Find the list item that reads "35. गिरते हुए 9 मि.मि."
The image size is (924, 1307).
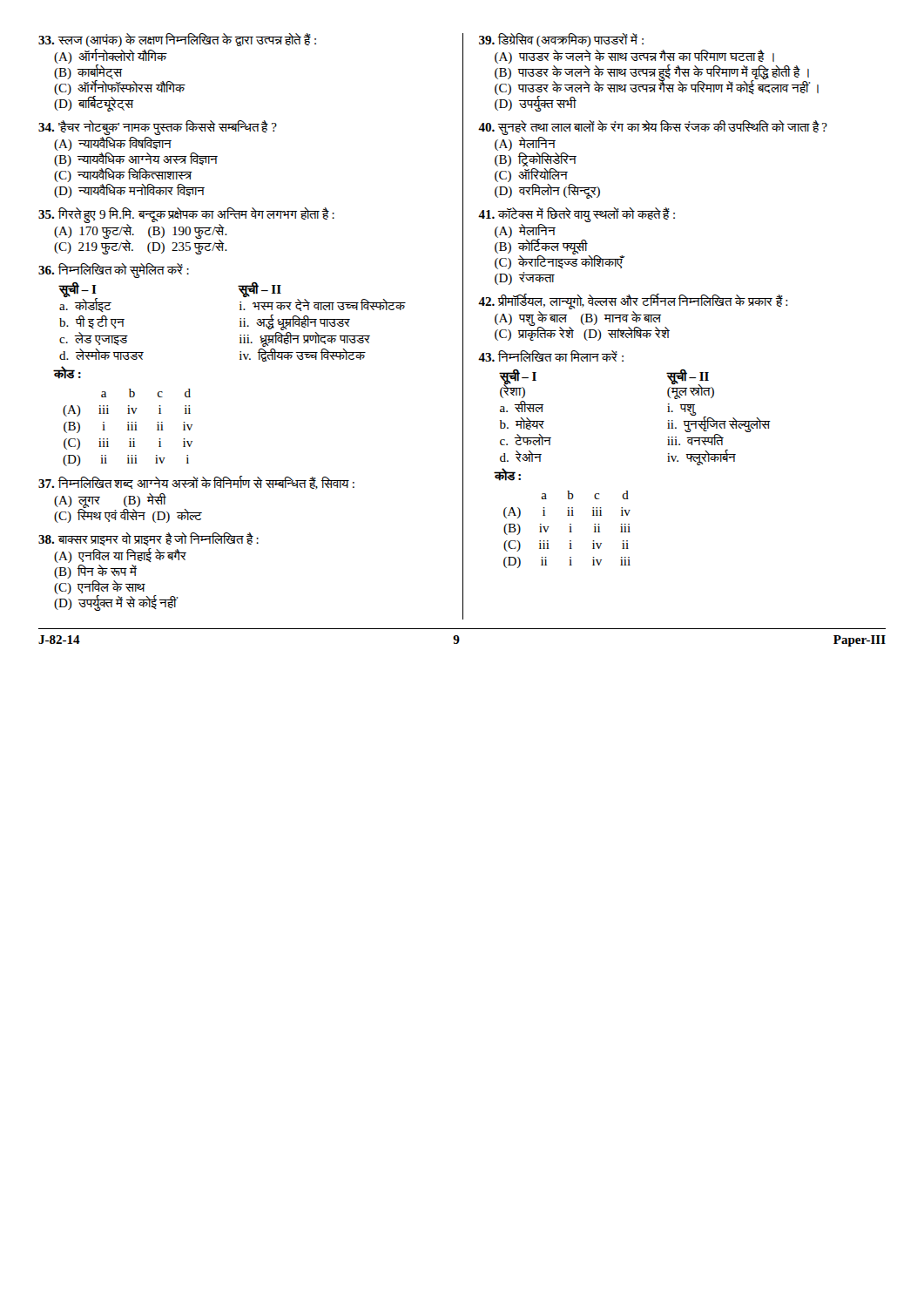click(242, 231)
